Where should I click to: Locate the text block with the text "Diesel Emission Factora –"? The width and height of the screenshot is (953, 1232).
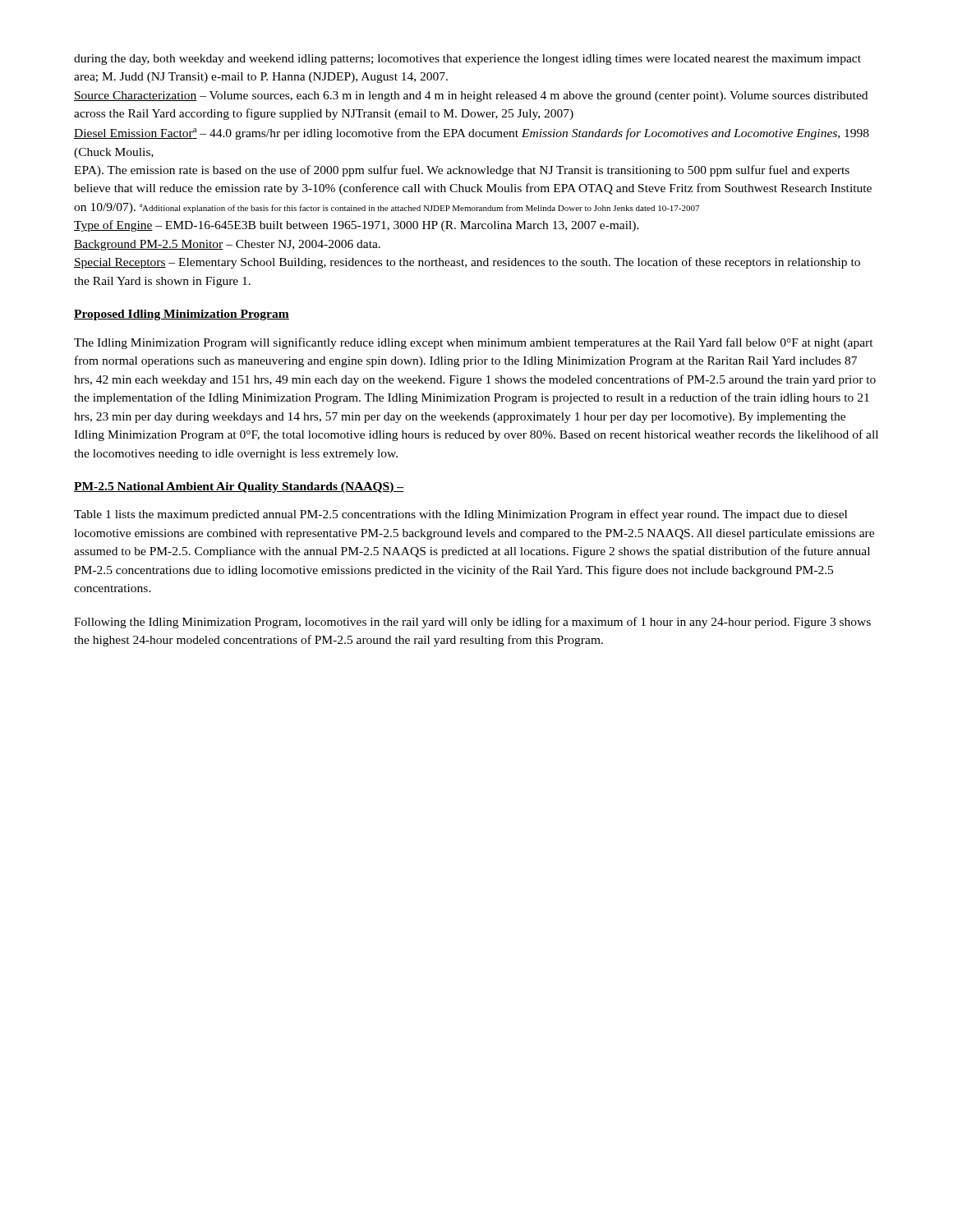[473, 169]
